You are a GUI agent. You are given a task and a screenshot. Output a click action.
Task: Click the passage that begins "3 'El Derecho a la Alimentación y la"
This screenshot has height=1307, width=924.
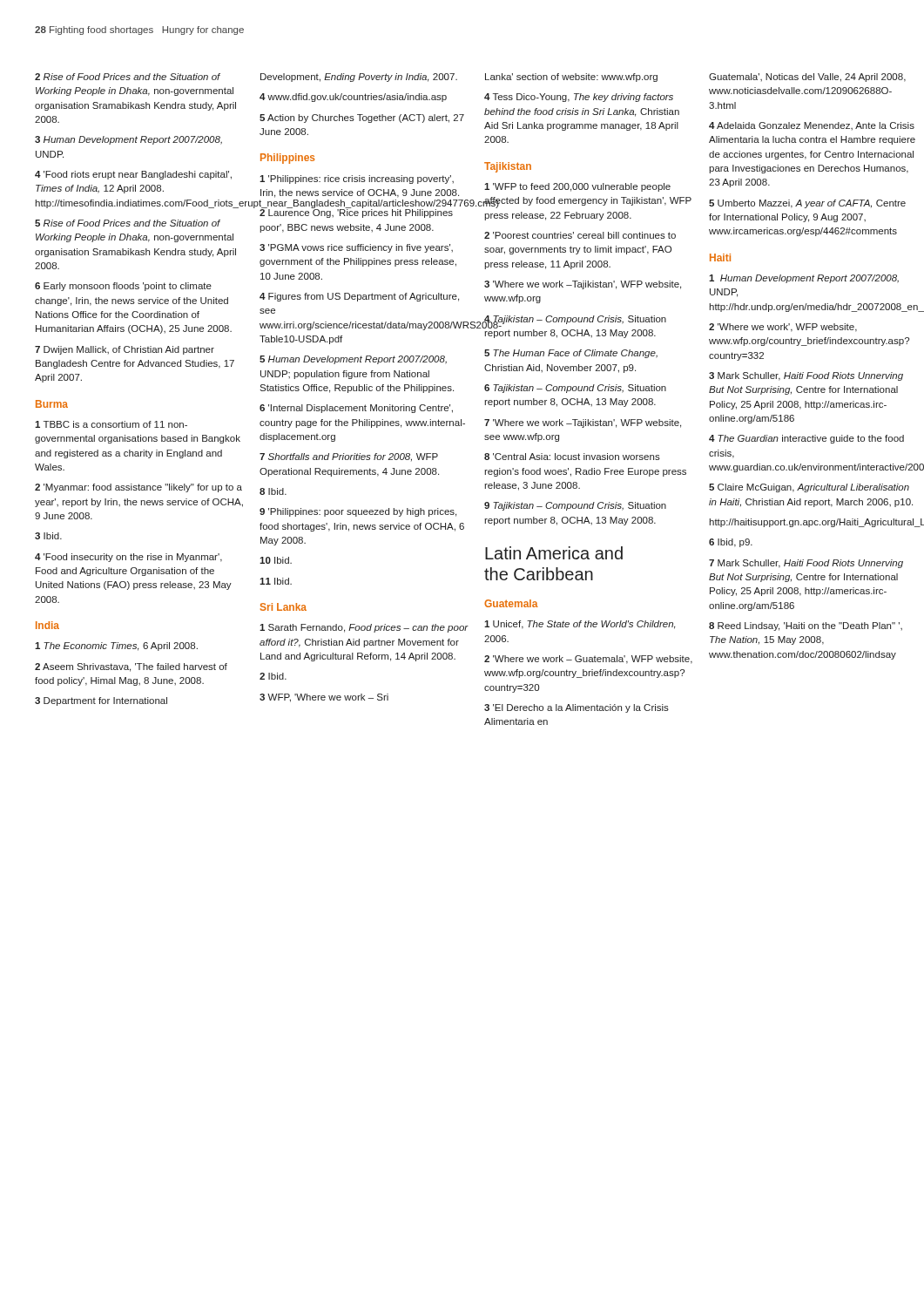[x=576, y=715]
